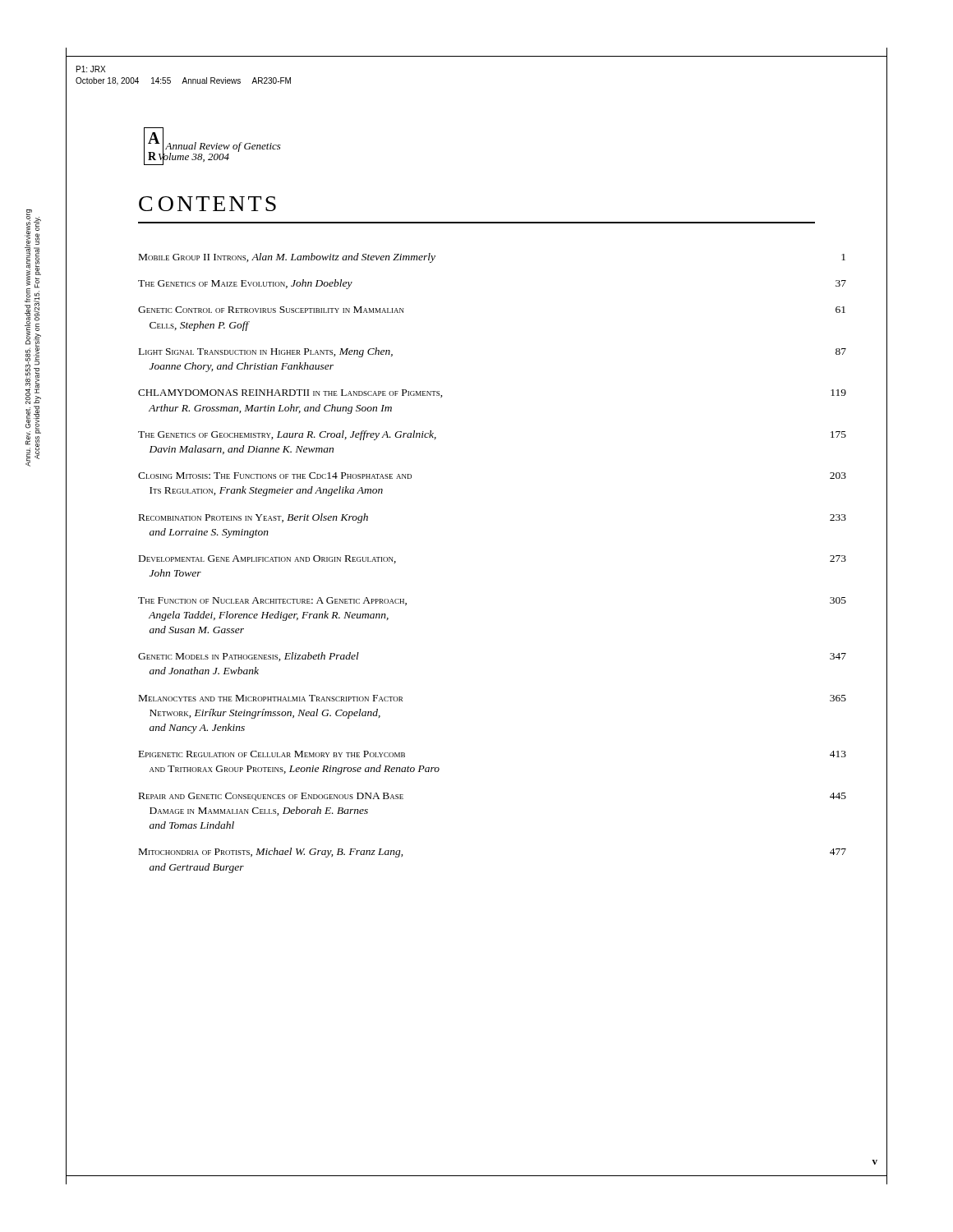Find the list item that says "The Genetics of Geochemistry, Laura R."
Image resolution: width=953 pixels, height=1232 pixels.
click(285, 434)
